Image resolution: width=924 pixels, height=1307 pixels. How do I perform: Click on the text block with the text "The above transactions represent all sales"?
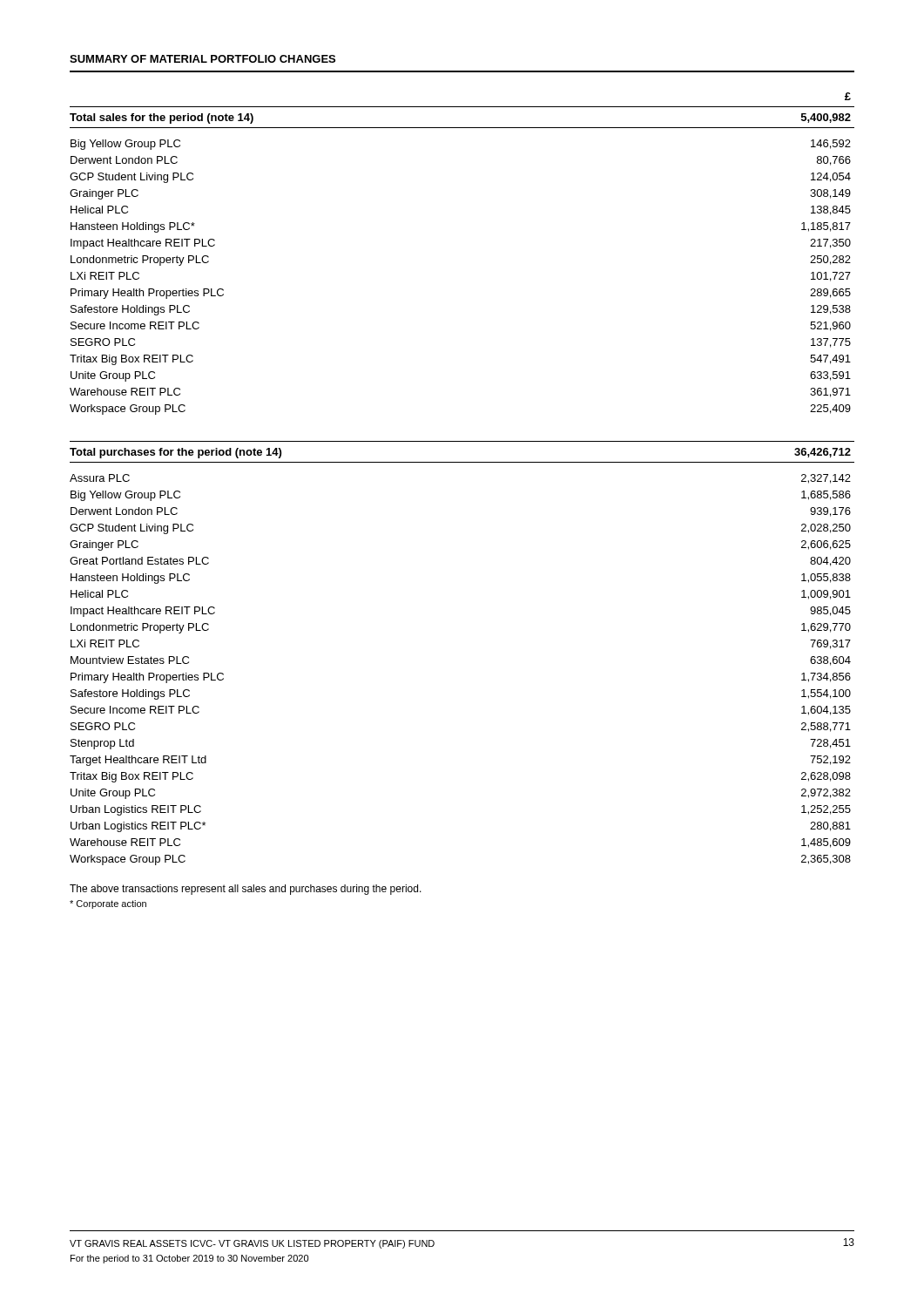246,889
